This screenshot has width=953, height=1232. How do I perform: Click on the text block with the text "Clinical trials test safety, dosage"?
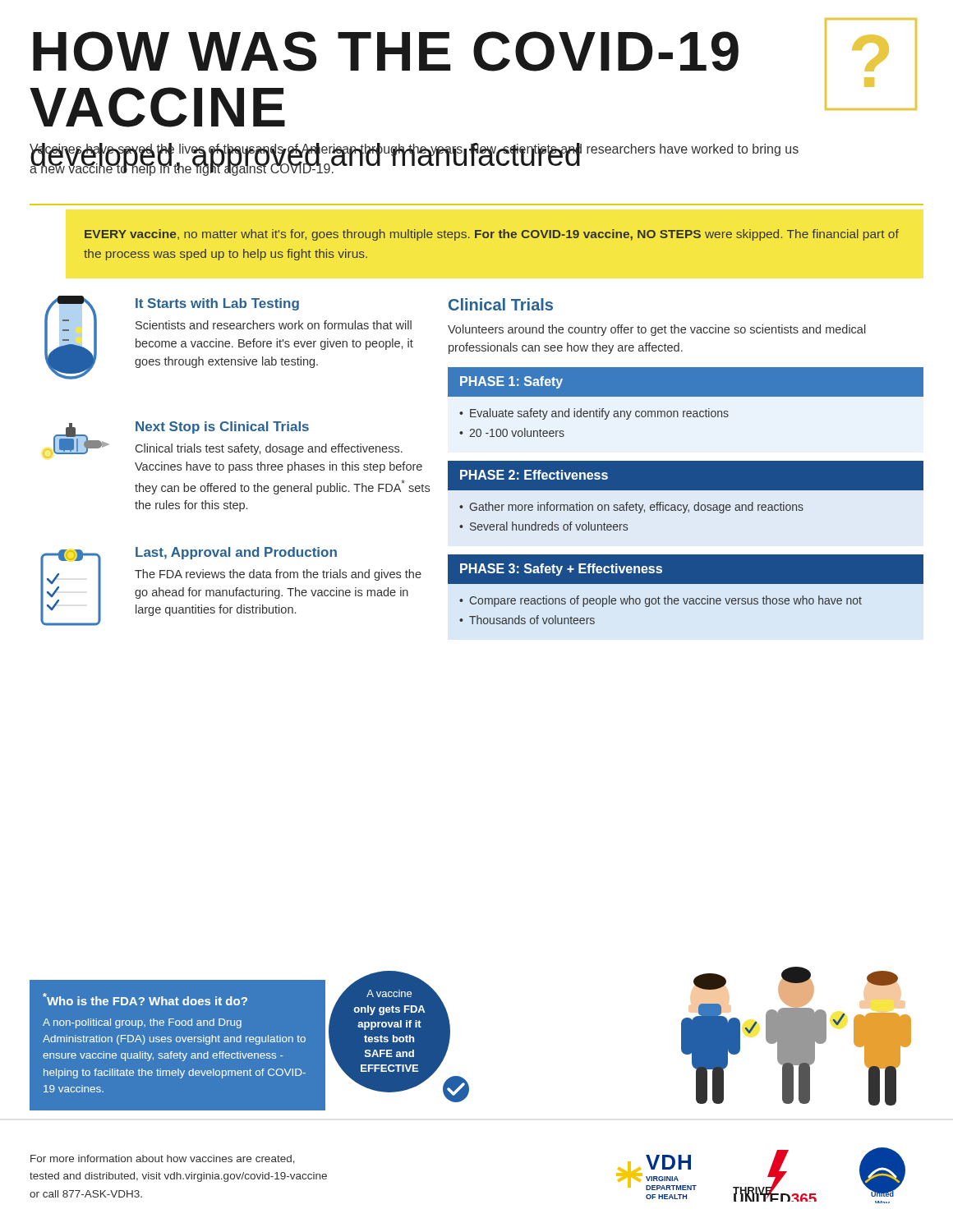tap(283, 478)
